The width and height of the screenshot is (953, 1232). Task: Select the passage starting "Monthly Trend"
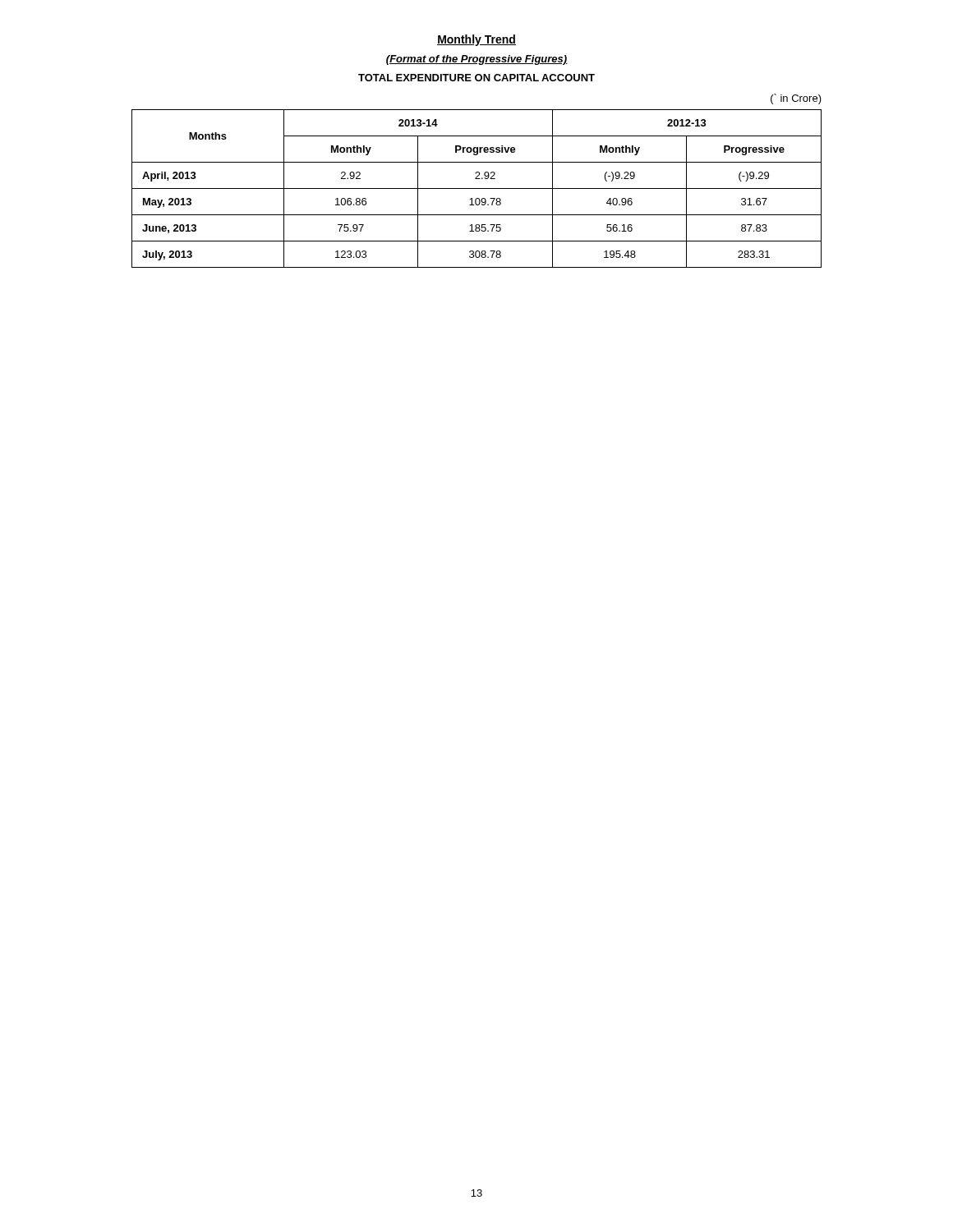click(476, 39)
